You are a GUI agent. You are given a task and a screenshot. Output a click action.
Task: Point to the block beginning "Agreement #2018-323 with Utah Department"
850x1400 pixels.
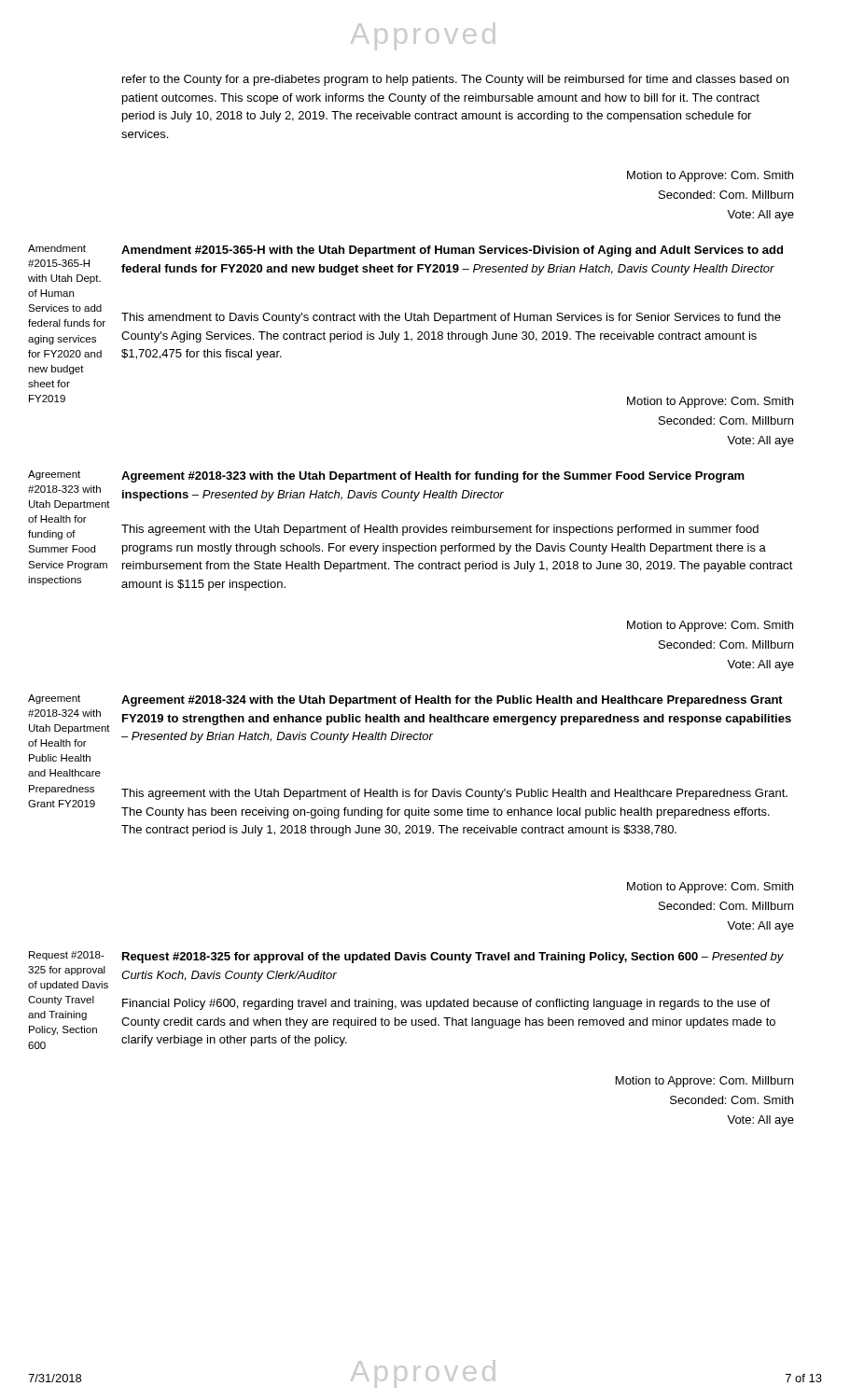[69, 527]
